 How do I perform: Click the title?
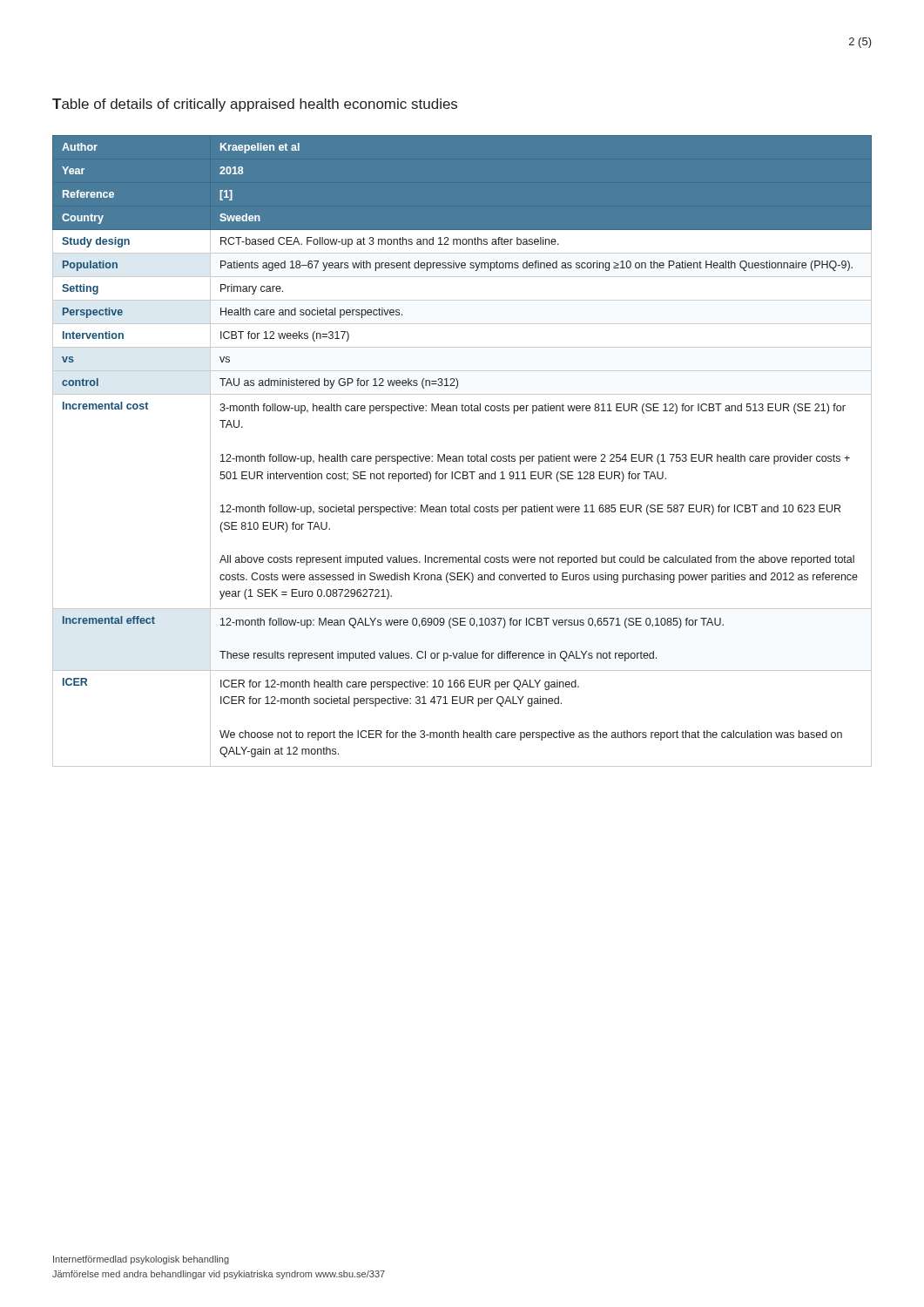tap(255, 104)
